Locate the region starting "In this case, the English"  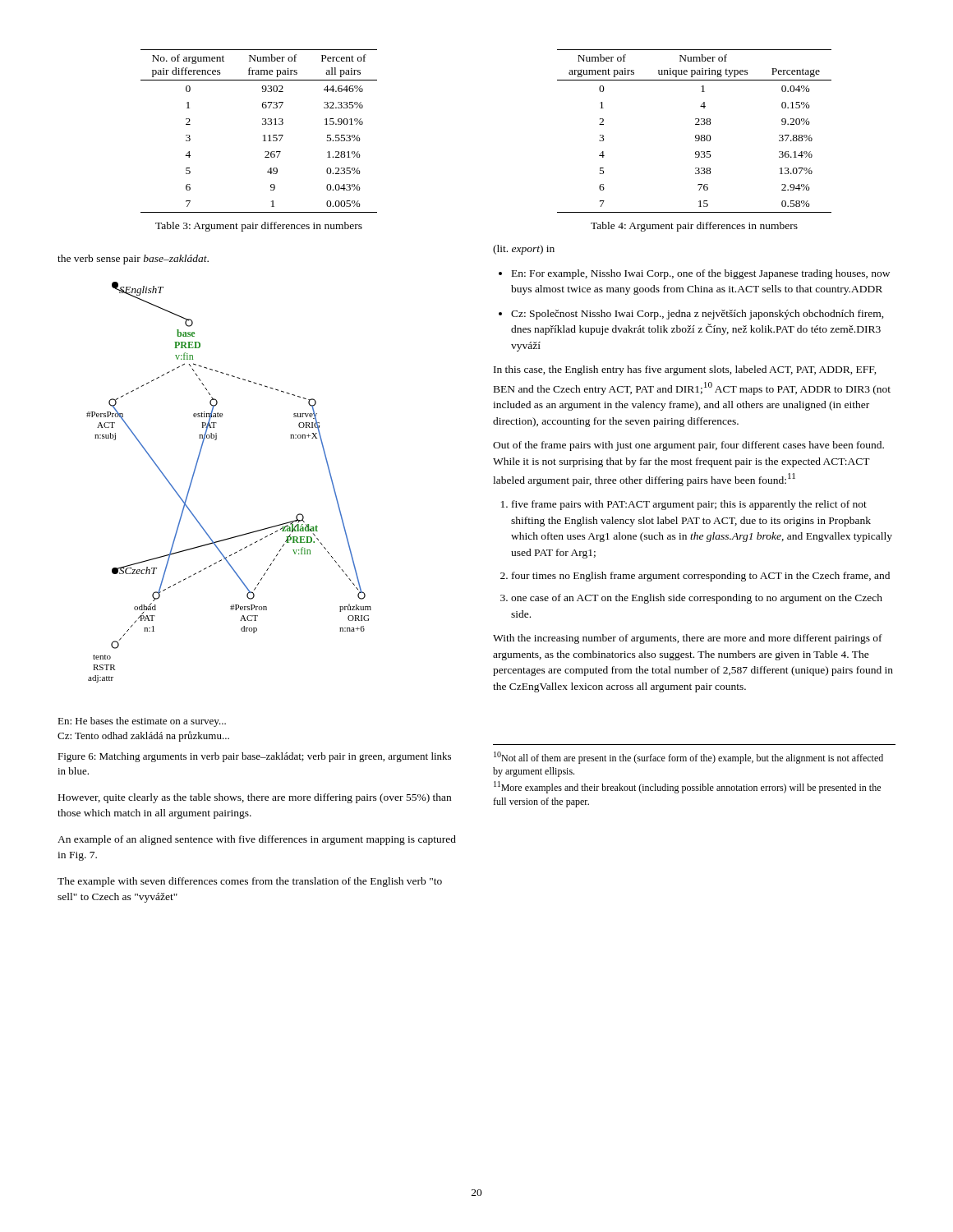point(692,395)
